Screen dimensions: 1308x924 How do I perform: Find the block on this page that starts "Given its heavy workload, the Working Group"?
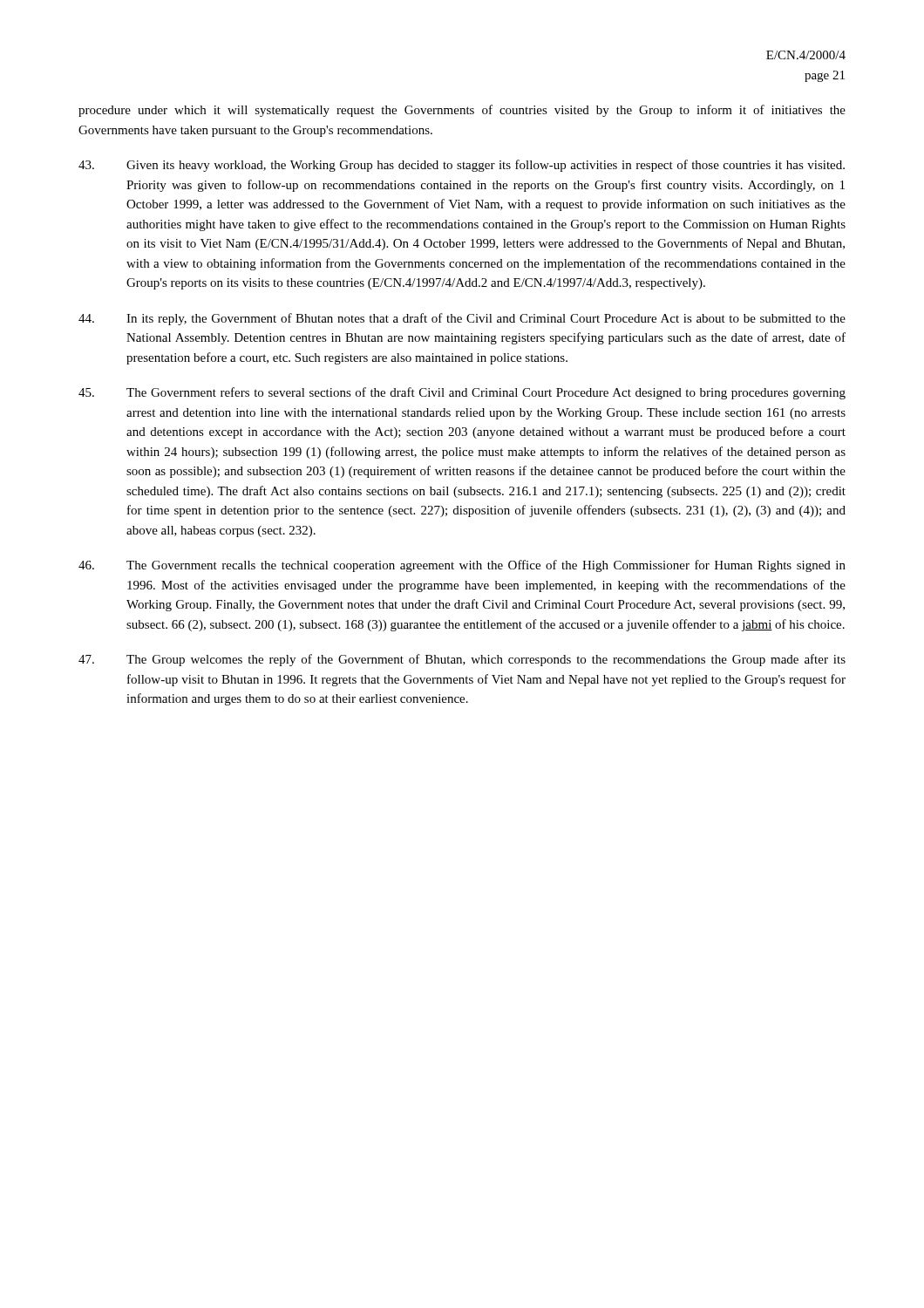point(462,224)
